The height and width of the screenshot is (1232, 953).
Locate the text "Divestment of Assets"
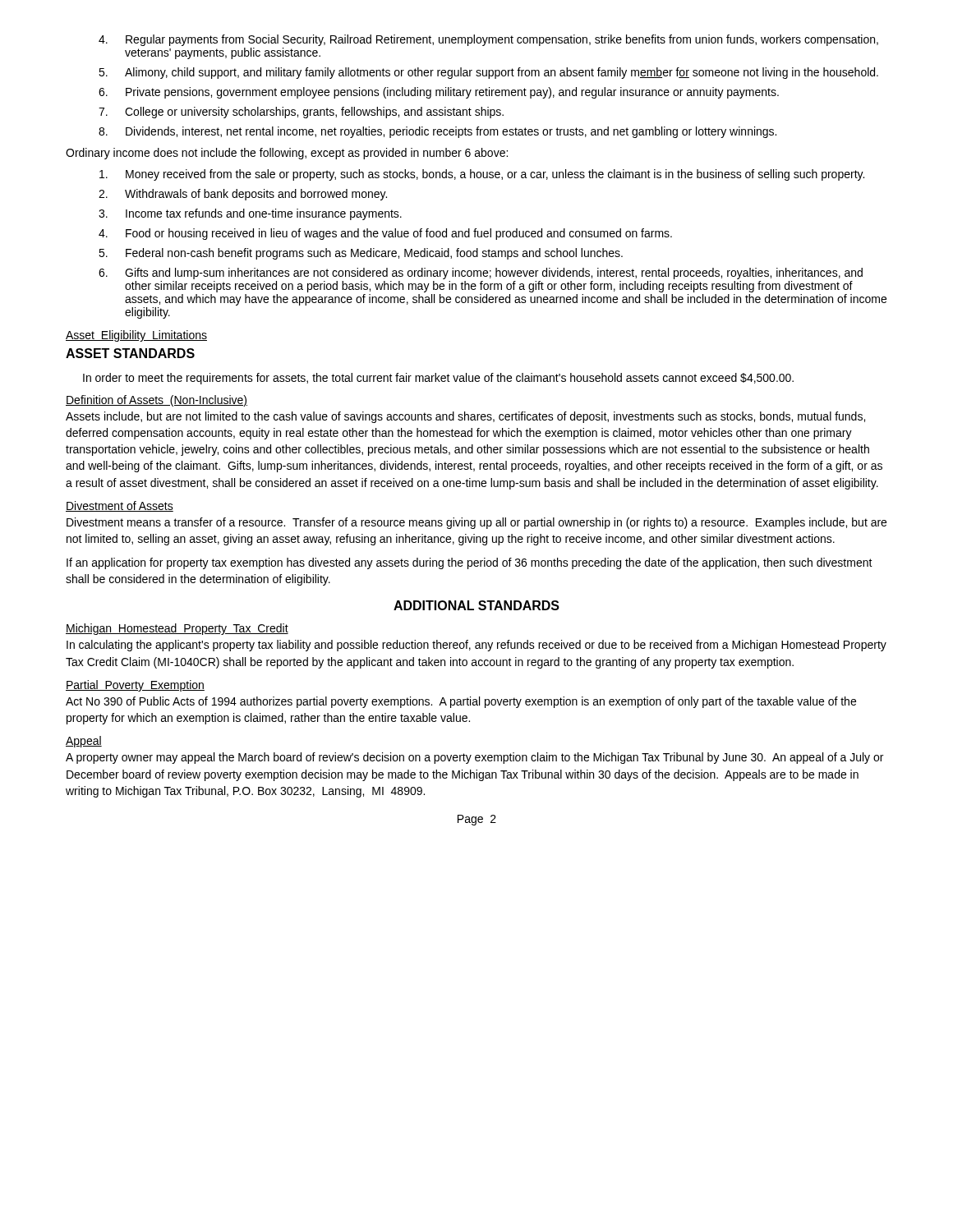[x=119, y=506]
